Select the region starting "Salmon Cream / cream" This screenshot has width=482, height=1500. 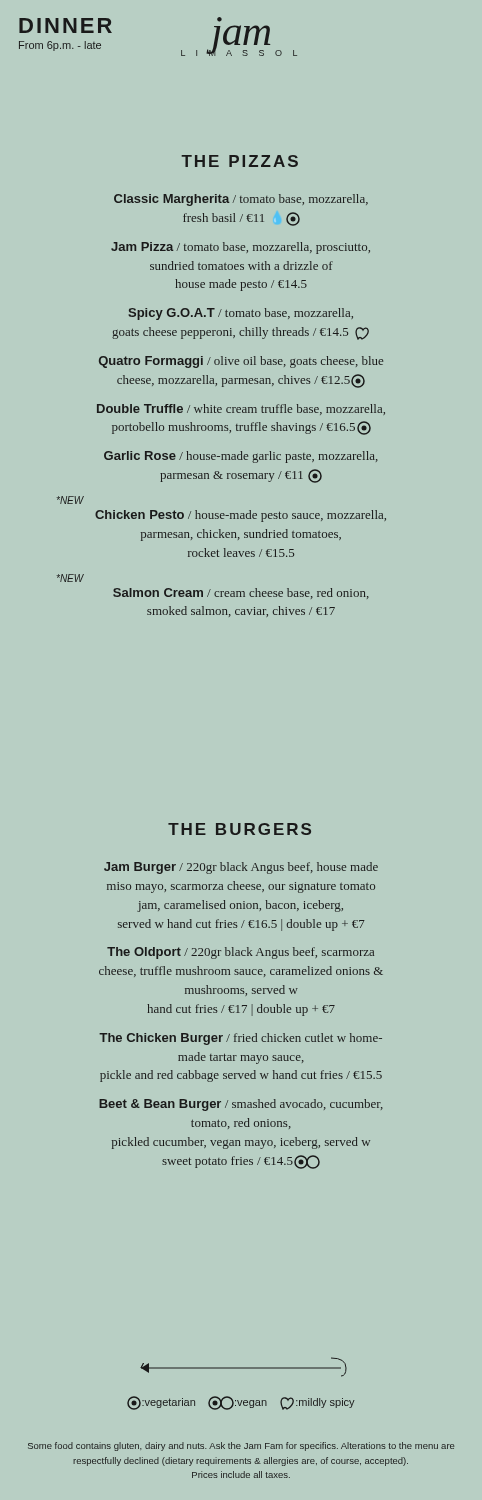(x=241, y=601)
